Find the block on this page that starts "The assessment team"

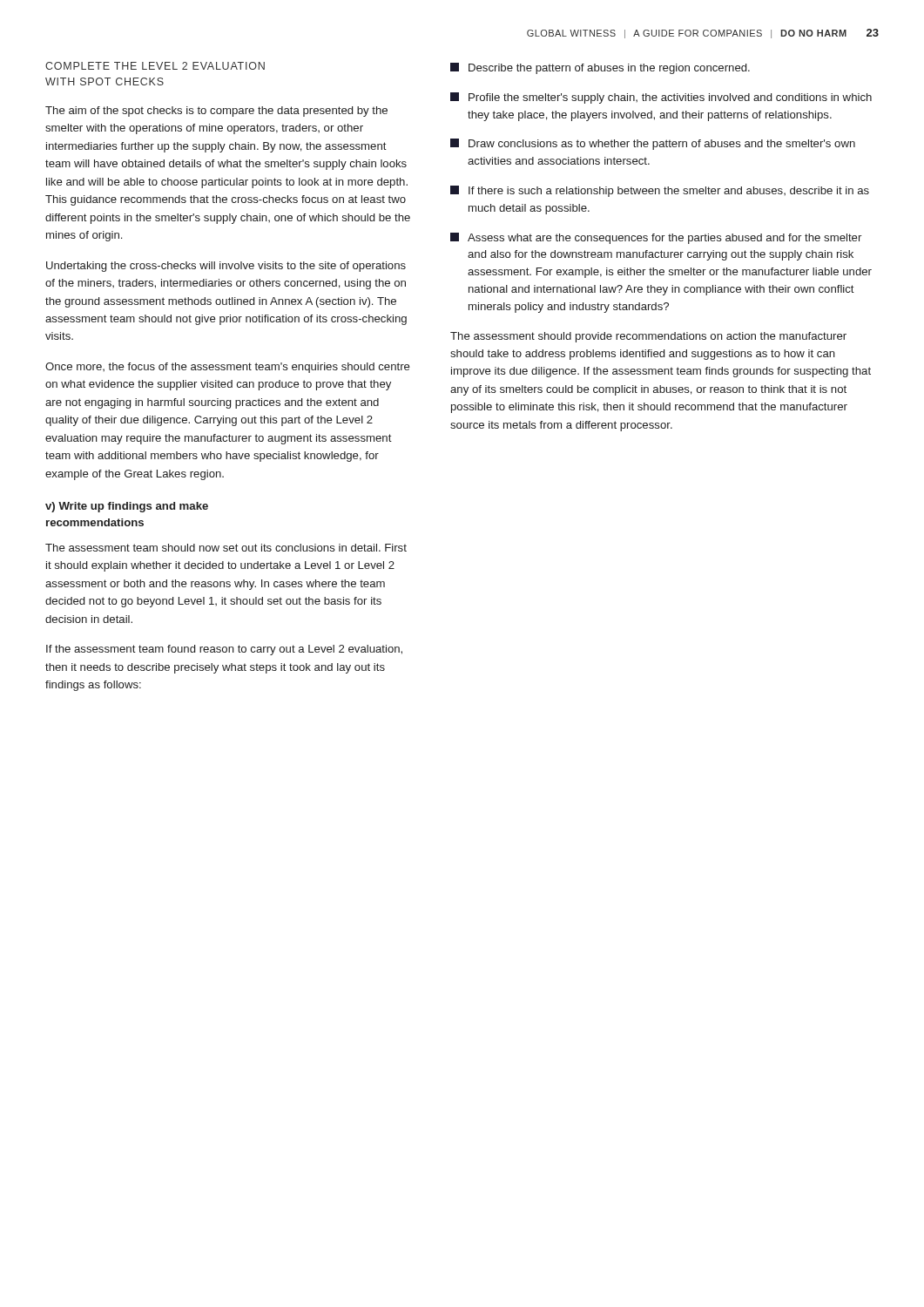(x=226, y=583)
